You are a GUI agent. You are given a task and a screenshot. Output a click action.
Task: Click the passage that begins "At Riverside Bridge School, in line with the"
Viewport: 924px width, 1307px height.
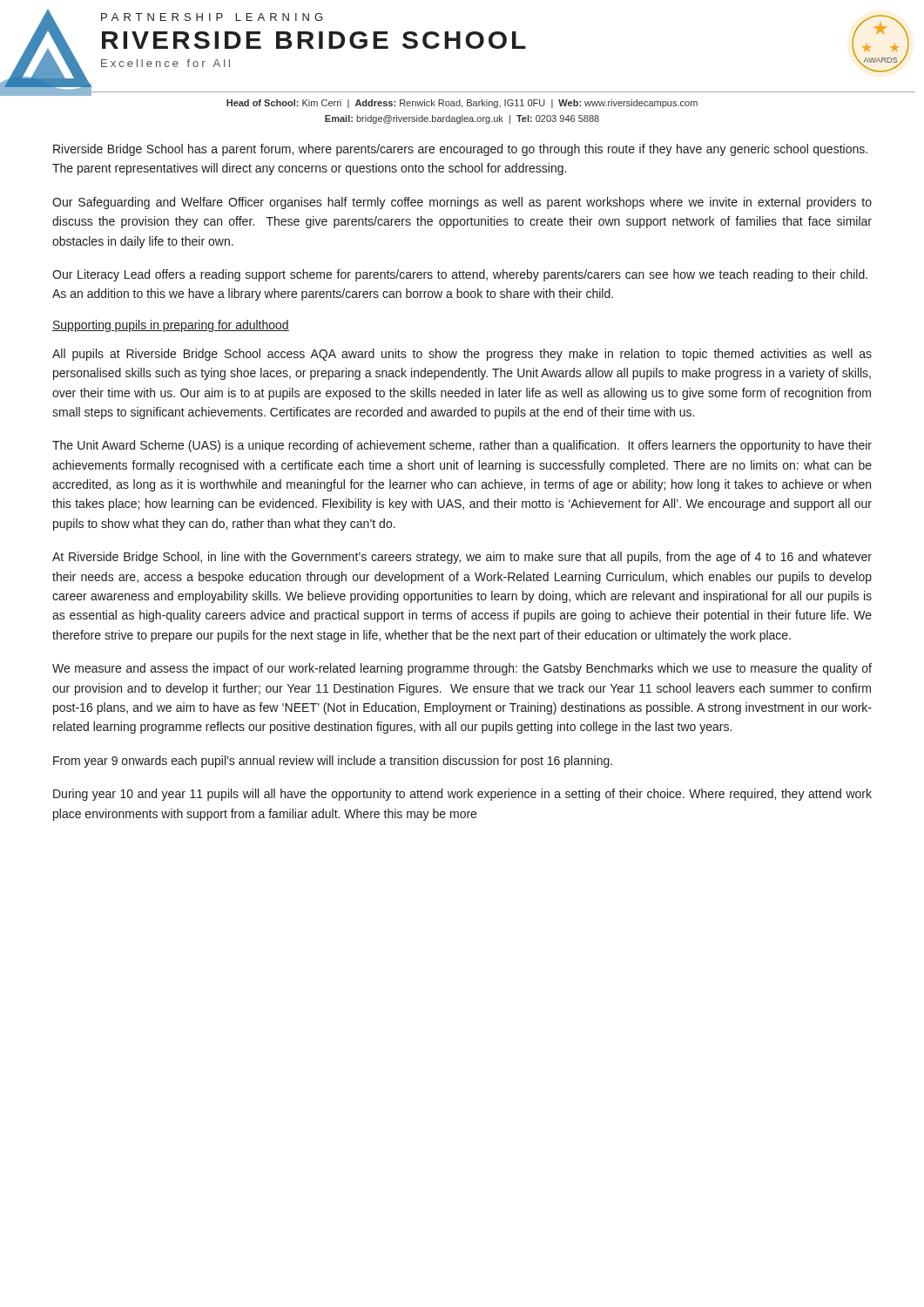[462, 596]
